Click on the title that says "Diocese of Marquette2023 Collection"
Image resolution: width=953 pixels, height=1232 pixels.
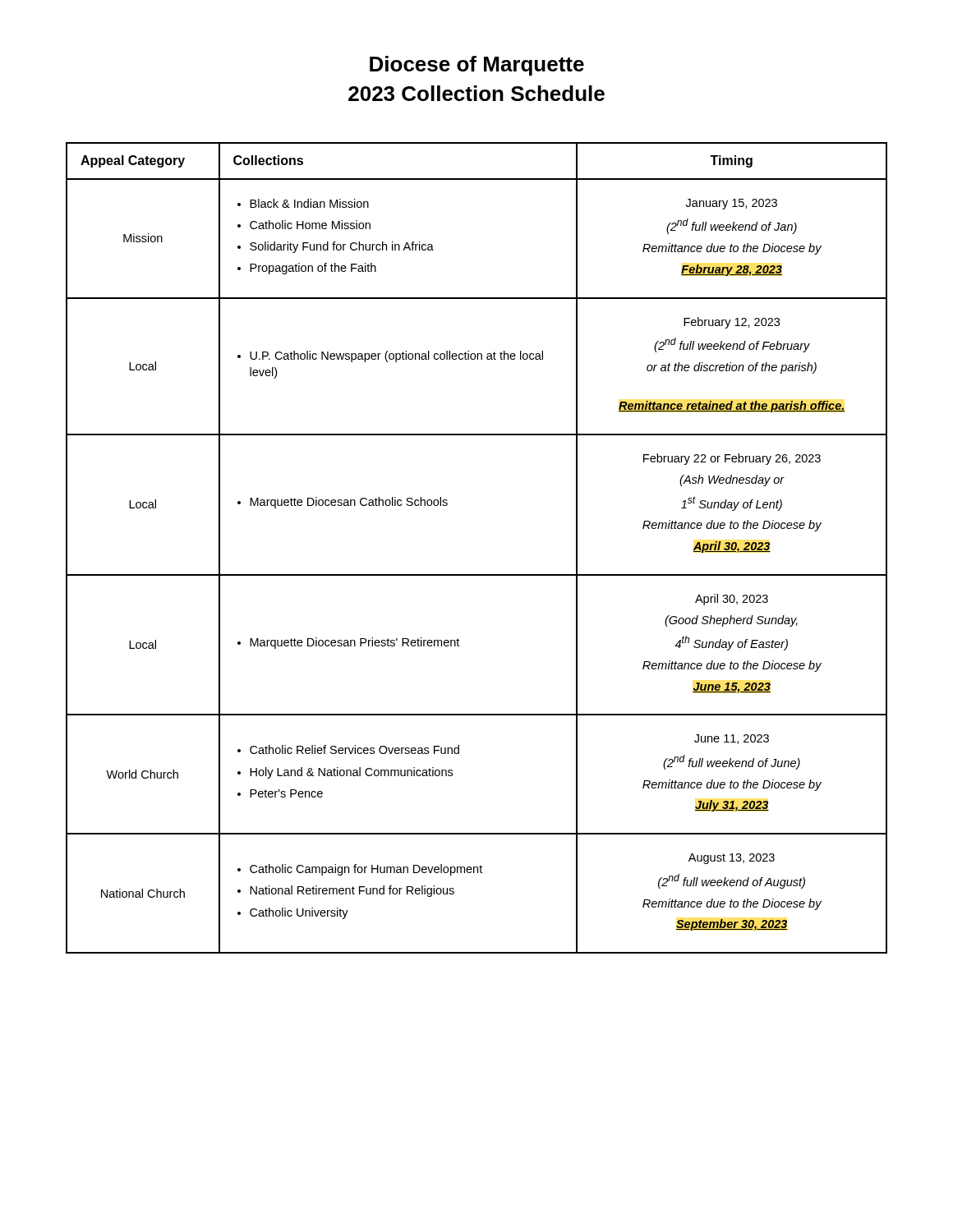(476, 79)
